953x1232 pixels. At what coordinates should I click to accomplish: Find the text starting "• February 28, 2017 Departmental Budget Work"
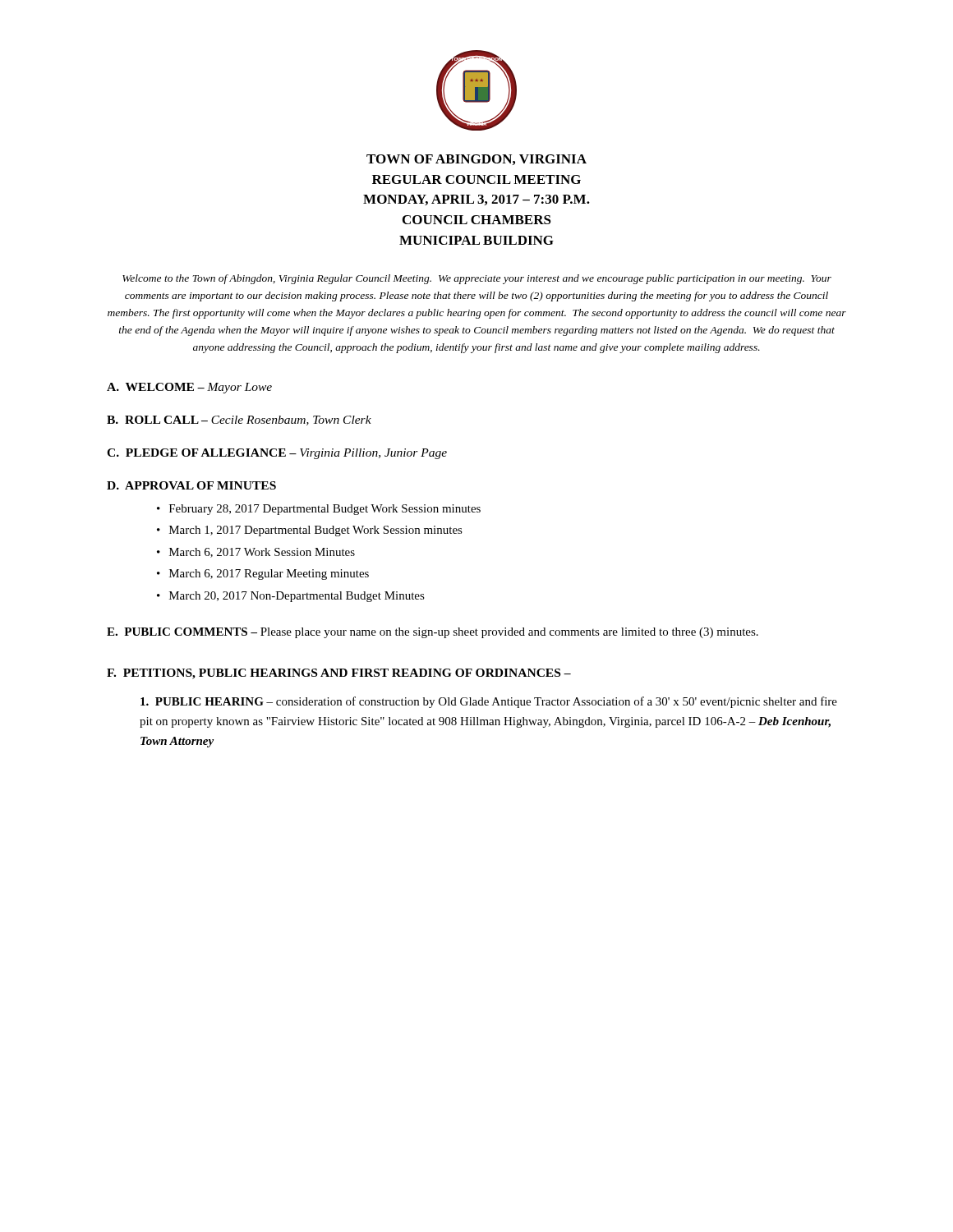(x=319, y=508)
